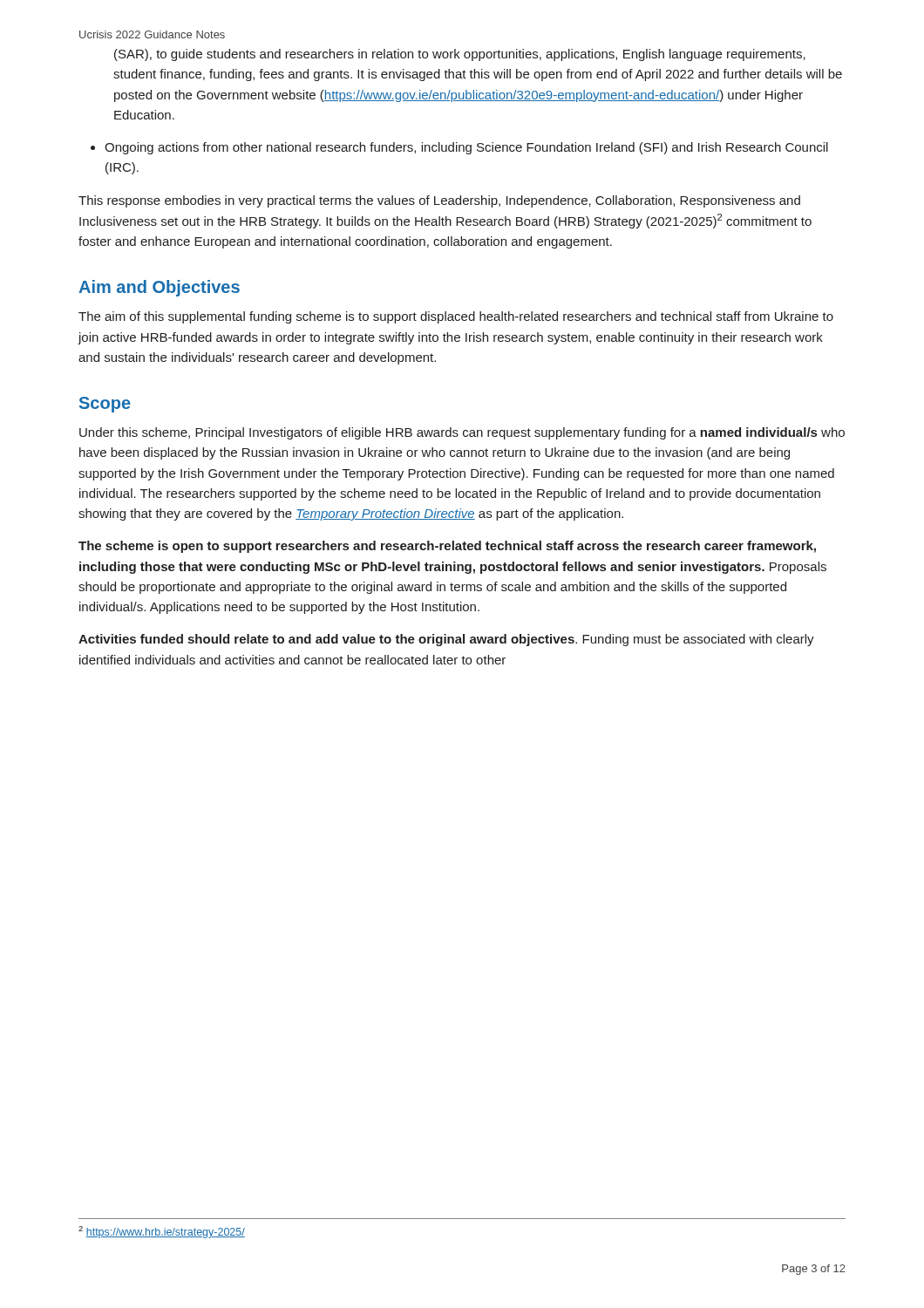The image size is (924, 1308).
Task: Find the text block that reads "This response embodies in very practical terms"
Action: pos(462,221)
